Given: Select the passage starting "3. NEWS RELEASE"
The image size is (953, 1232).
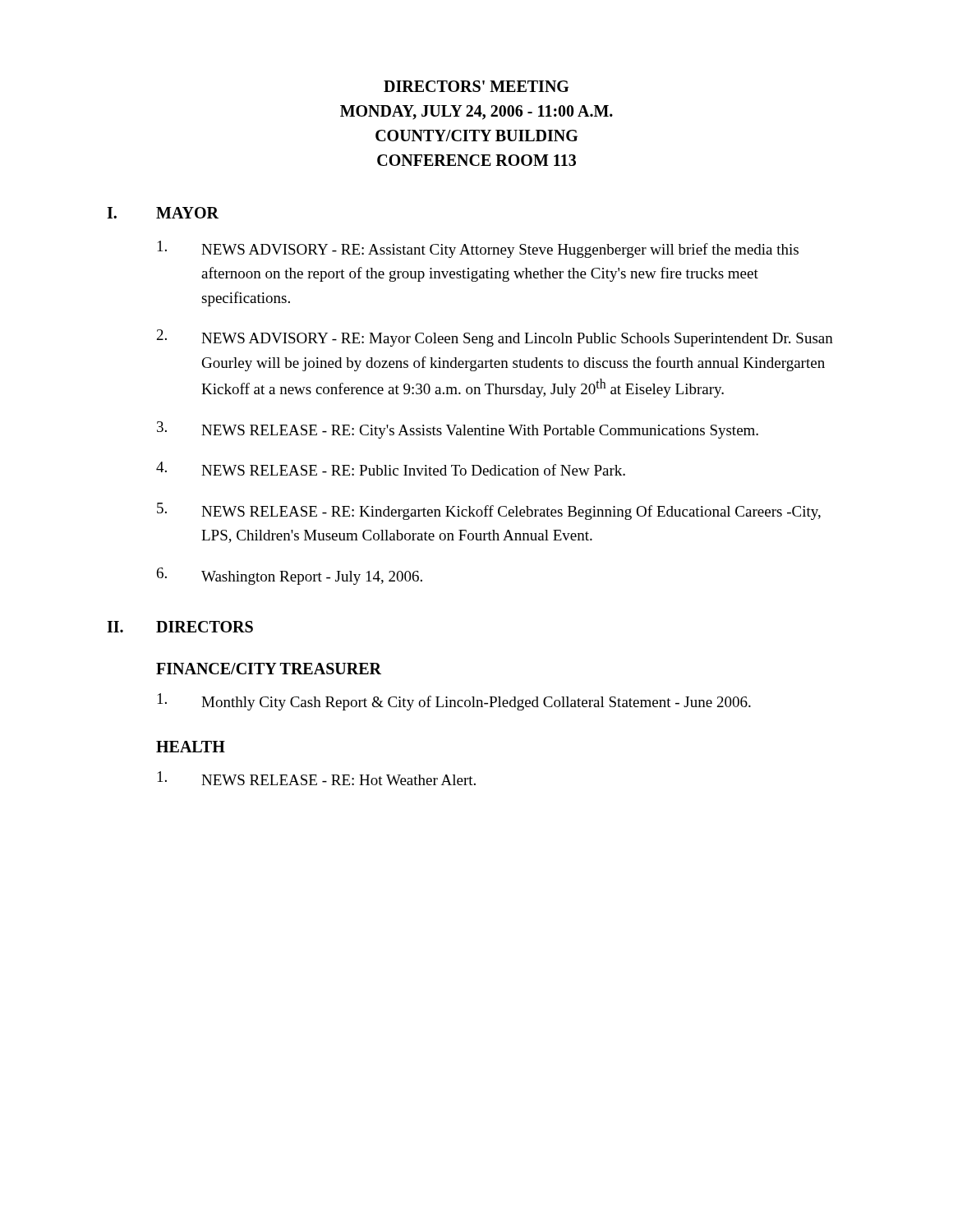Looking at the screenshot, I should [x=458, y=430].
